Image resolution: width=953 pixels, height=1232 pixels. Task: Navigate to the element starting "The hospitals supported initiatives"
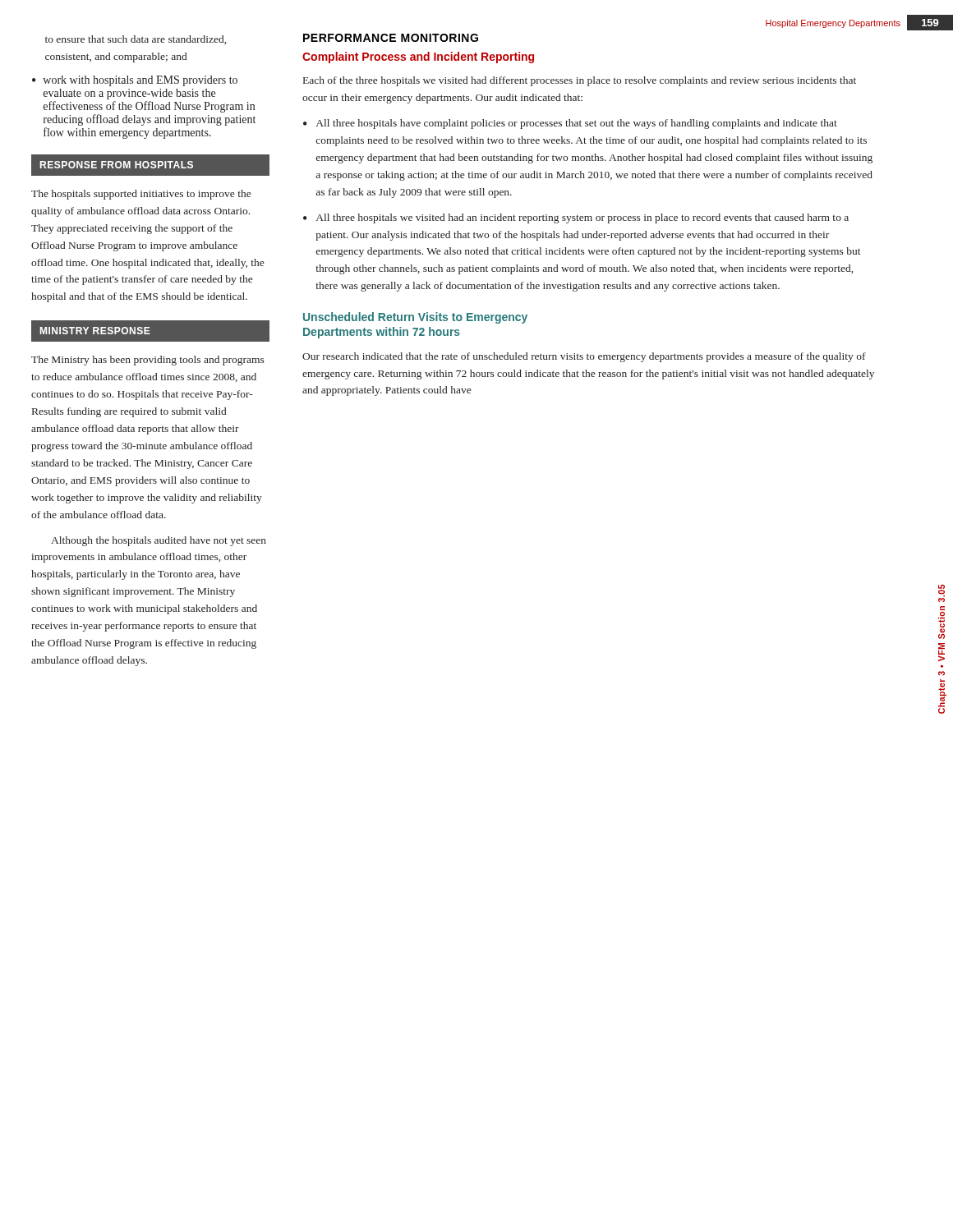148,245
